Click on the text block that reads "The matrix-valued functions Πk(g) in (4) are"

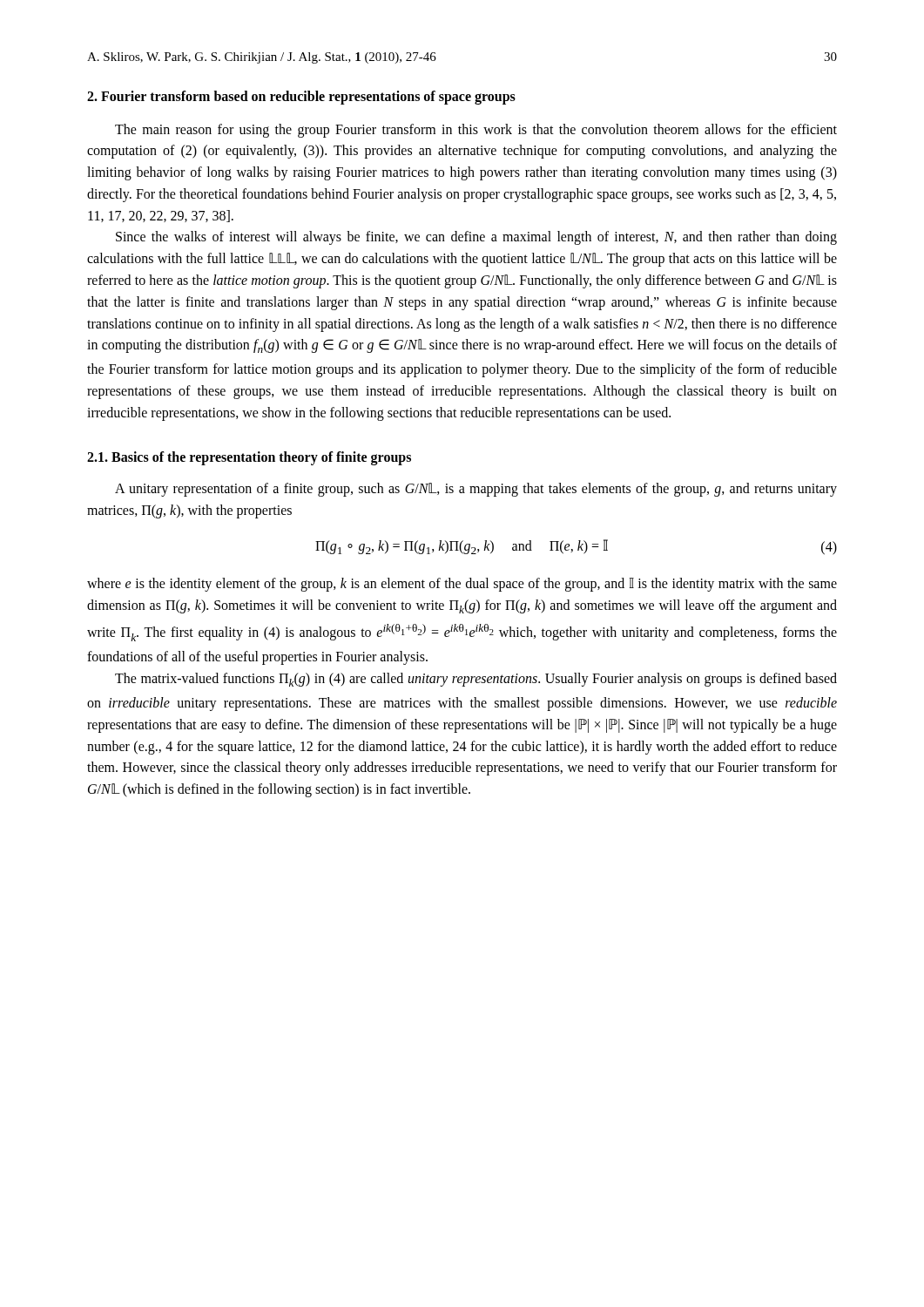462,734
